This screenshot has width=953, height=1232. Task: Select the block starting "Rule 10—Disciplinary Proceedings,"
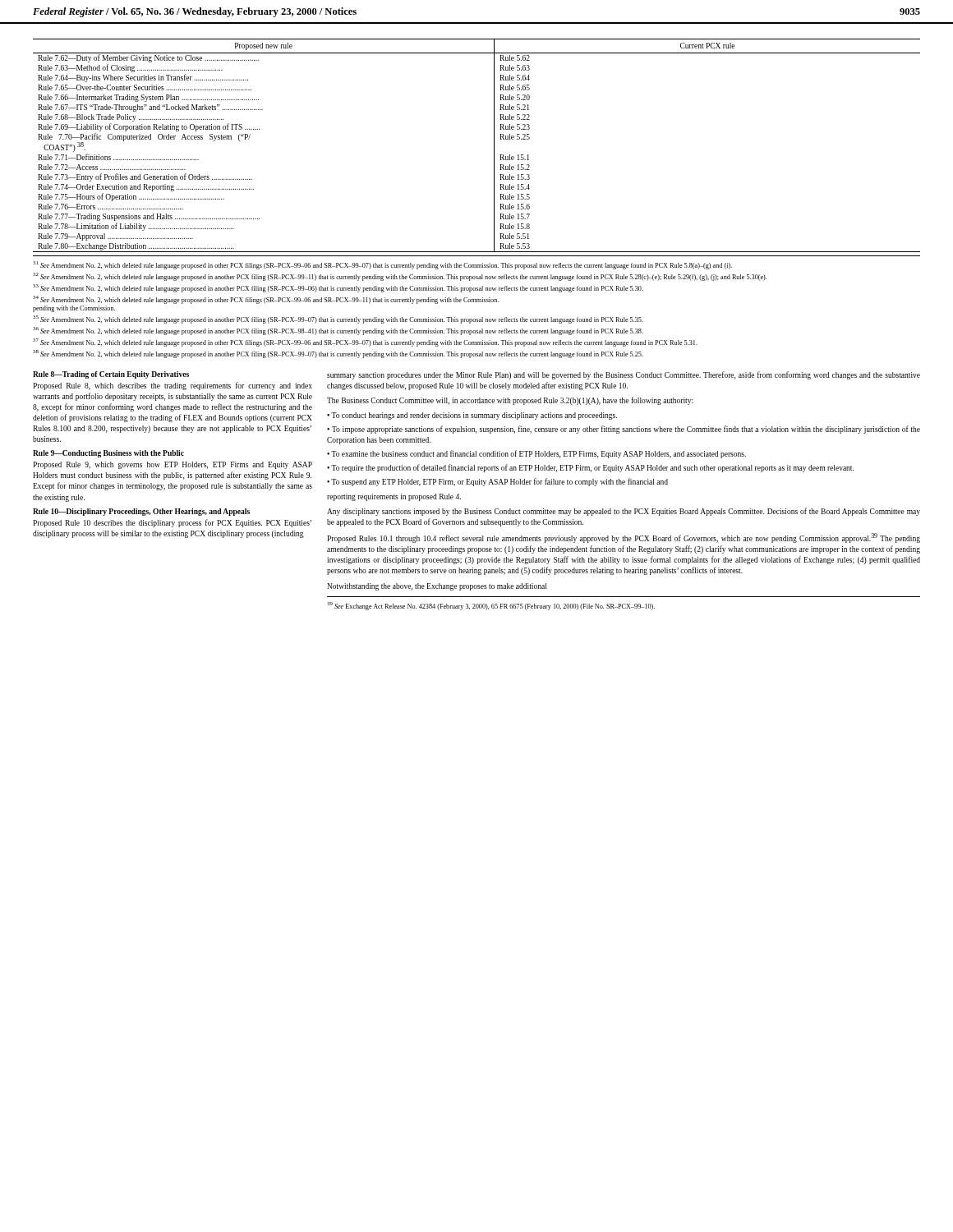point(141,511)
